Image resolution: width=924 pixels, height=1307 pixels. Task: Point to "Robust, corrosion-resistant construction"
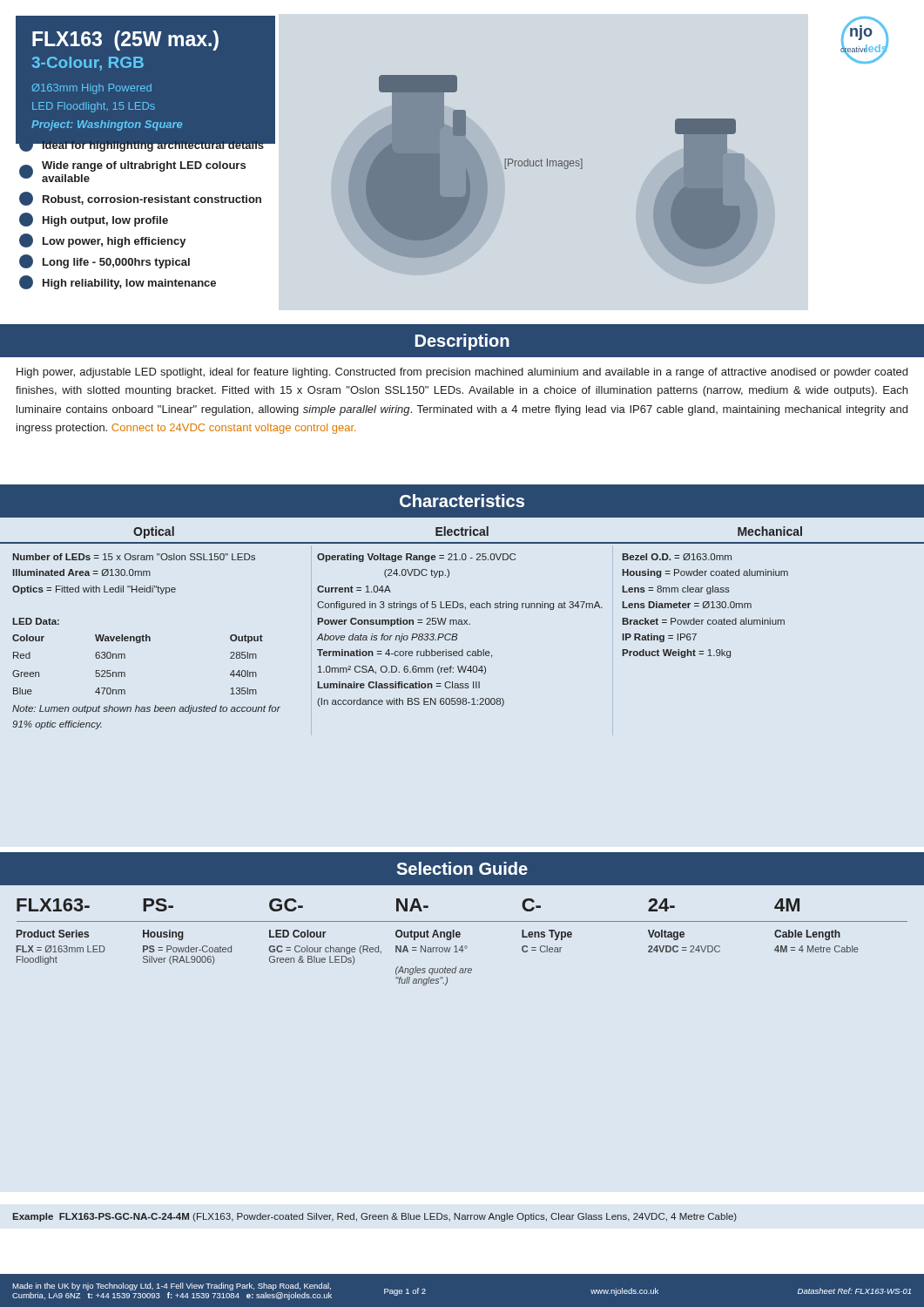tap(141, 199)
